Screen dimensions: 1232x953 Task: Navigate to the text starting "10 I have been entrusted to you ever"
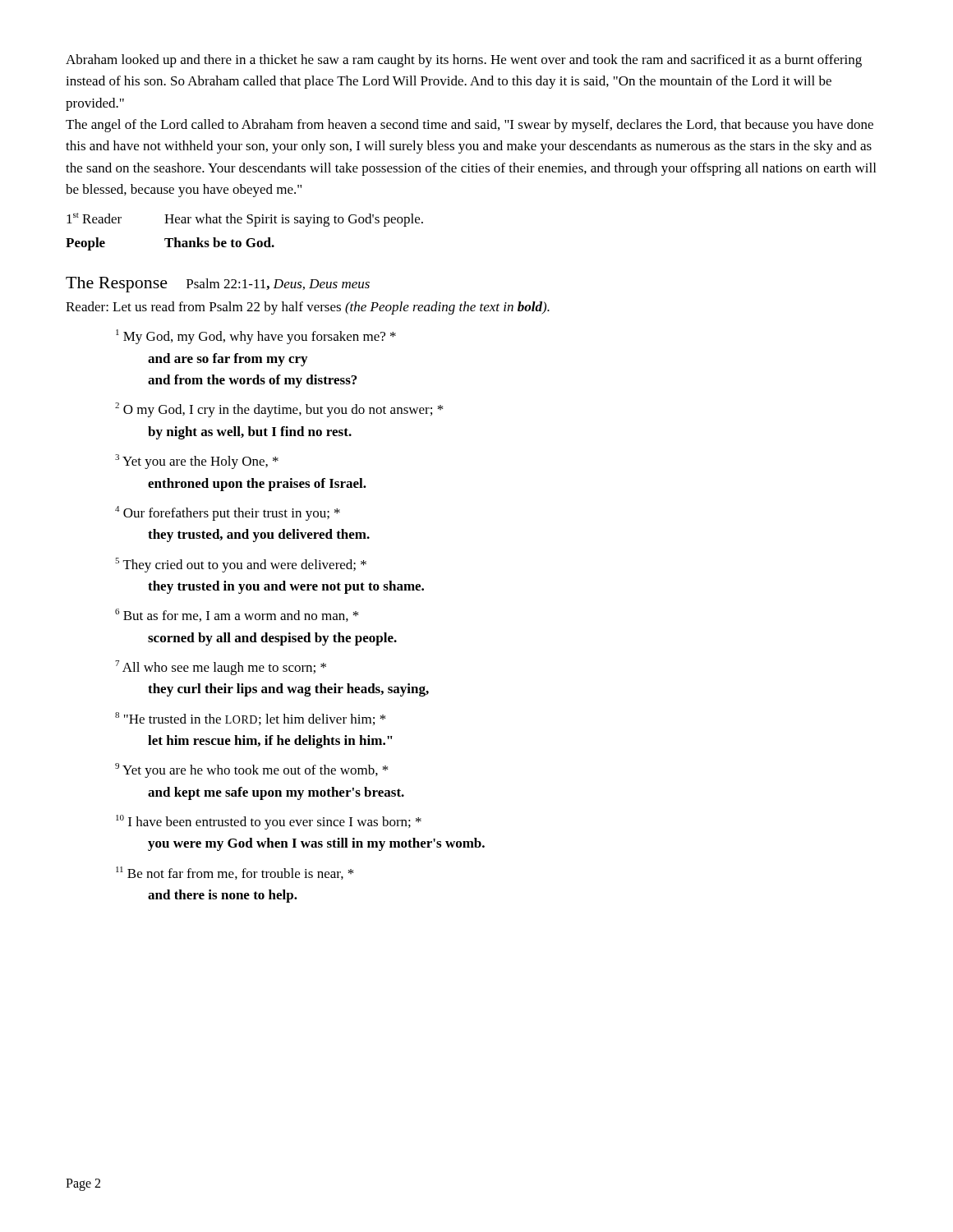pyautogui.click(x=269, y=822)
